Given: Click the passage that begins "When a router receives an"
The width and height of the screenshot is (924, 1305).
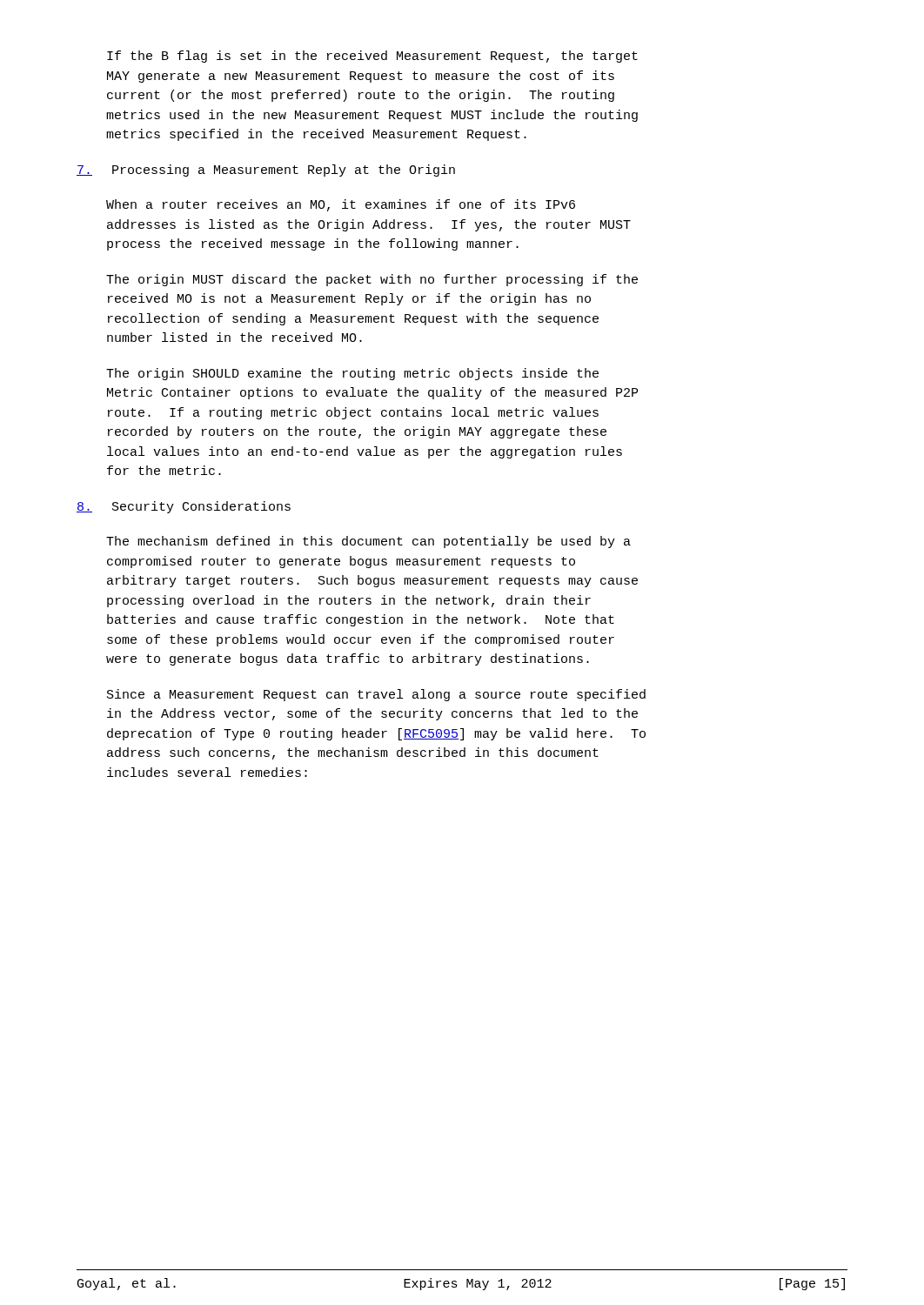Looking at the screenshot, I should click(x=369, y=225).
